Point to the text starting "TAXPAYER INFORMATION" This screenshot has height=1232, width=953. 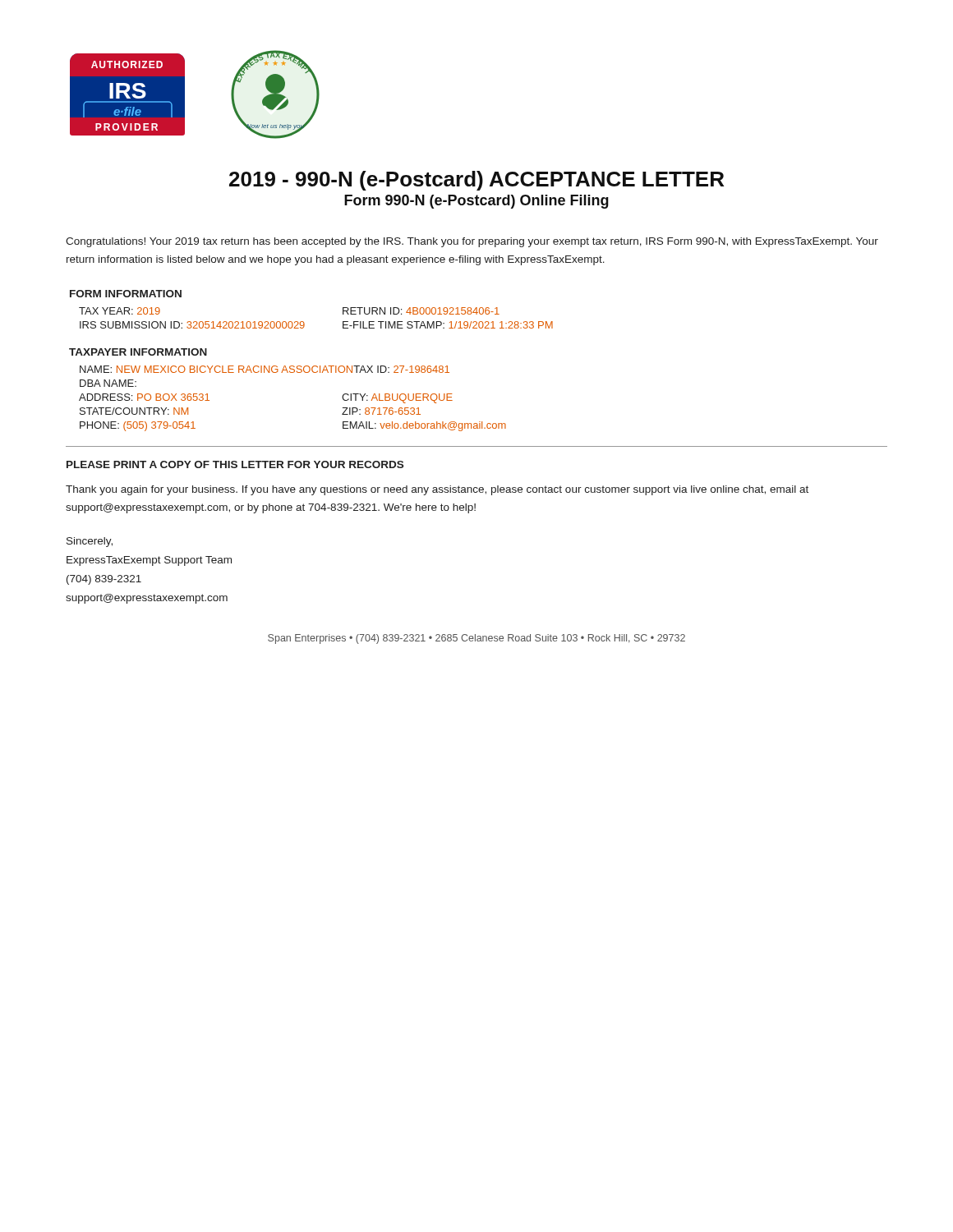point(138,352)
